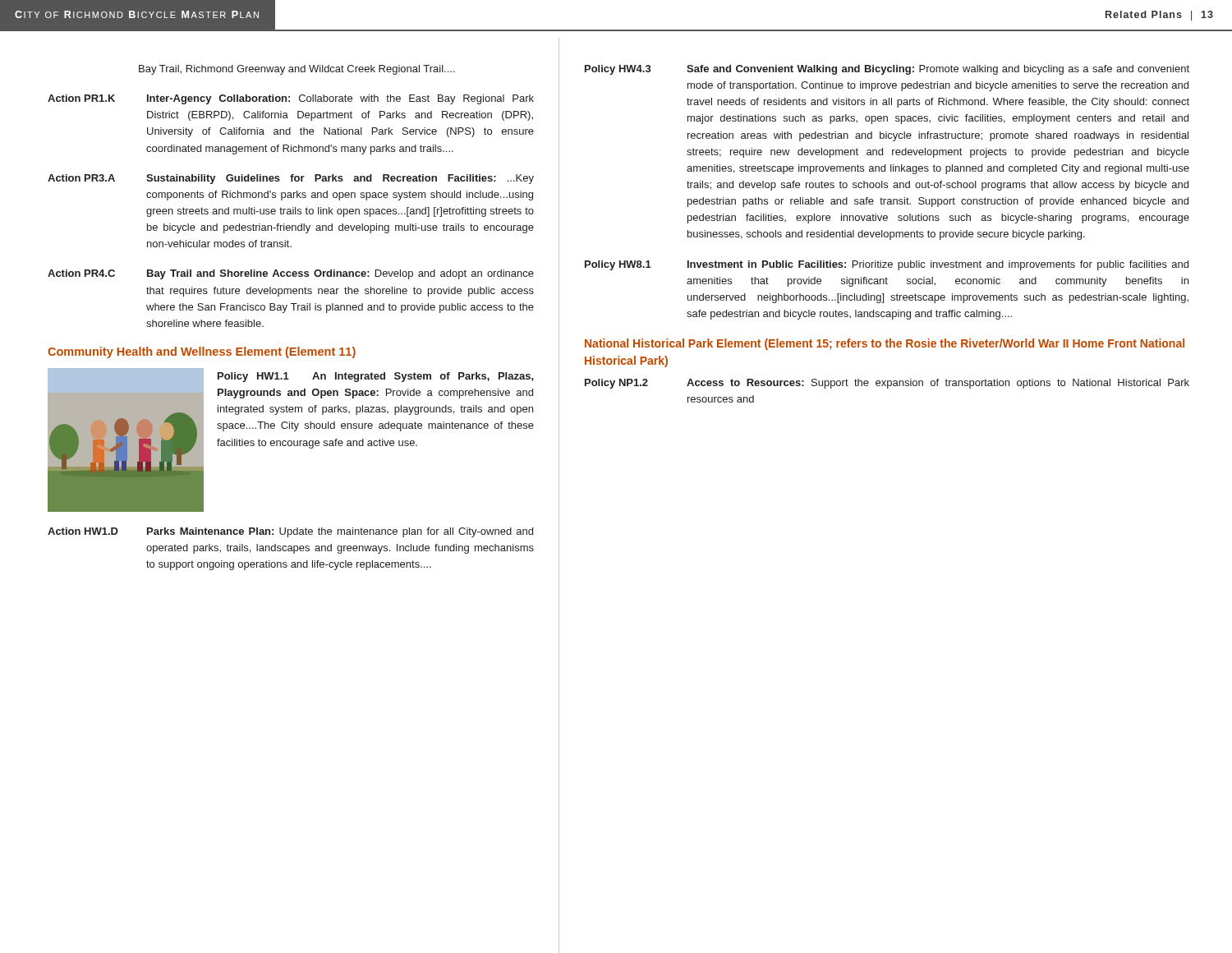Click the passage that begins "Action PR3.A Sustainability"
Image resolution: width=1232 pixels, height=953 pixels.
coord(291,211)
